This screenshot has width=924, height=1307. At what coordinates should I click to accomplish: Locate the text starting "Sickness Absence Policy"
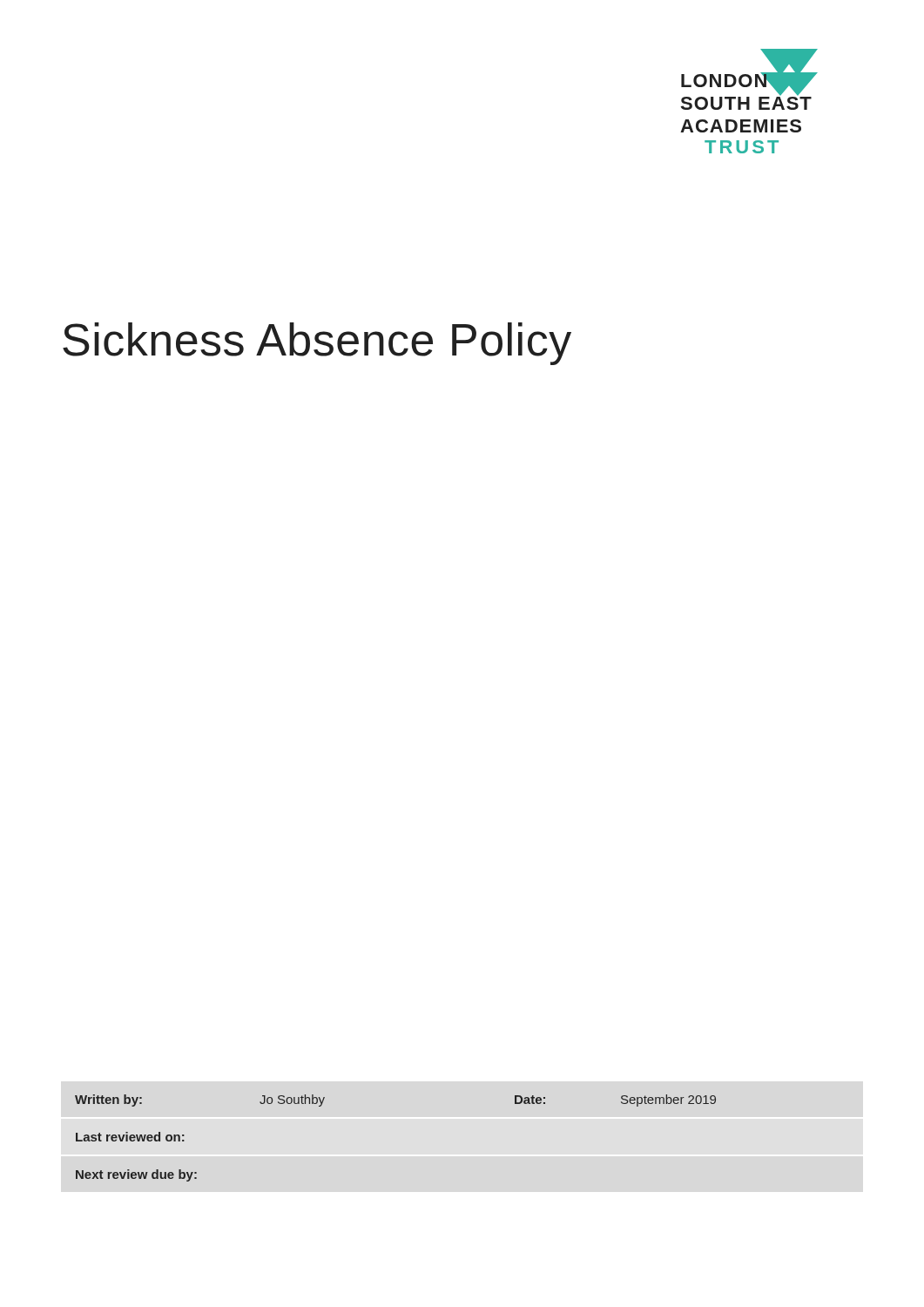462,340
